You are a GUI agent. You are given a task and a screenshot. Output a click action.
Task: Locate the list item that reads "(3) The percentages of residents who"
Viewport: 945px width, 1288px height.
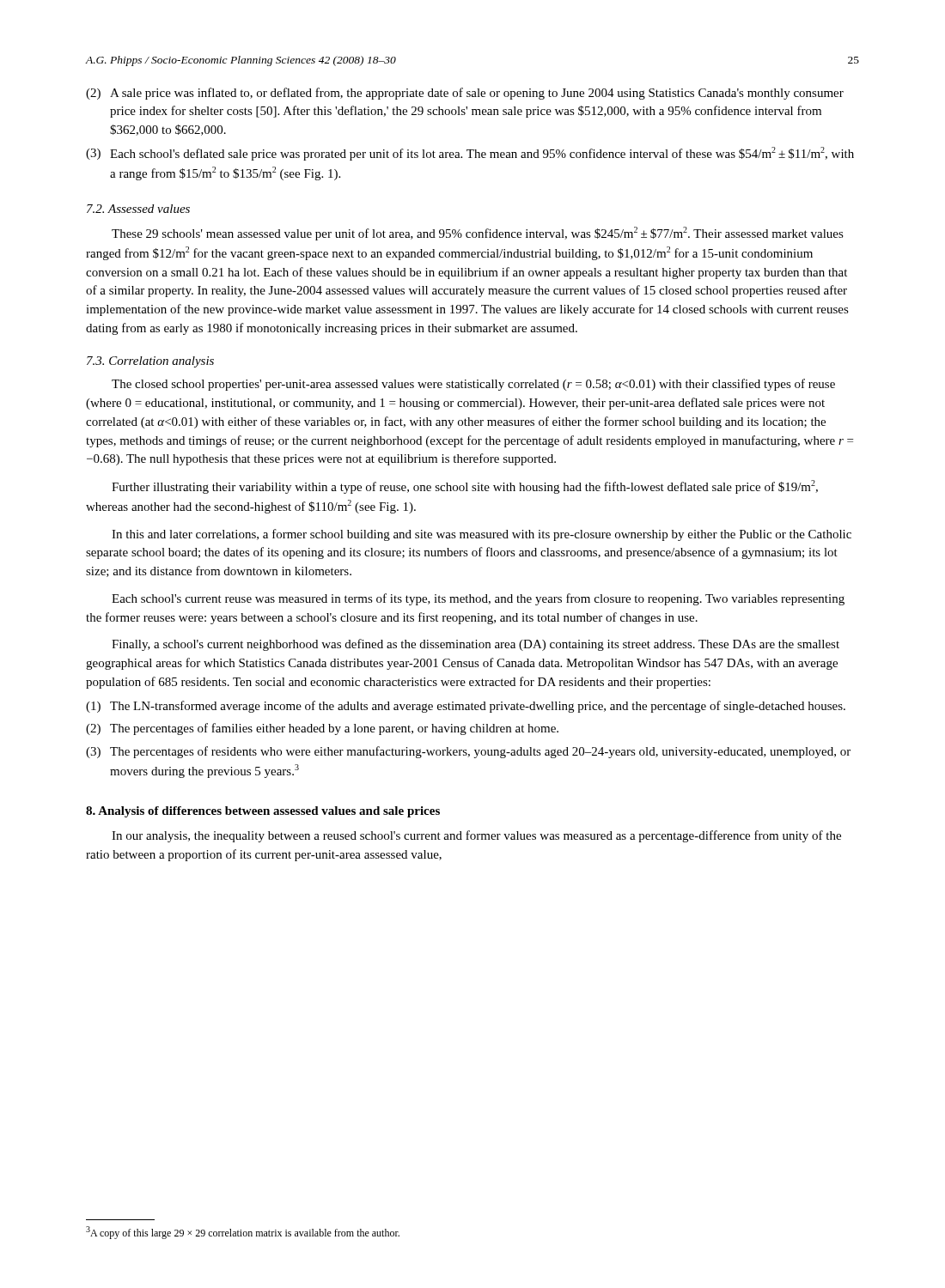click(472, 762)
